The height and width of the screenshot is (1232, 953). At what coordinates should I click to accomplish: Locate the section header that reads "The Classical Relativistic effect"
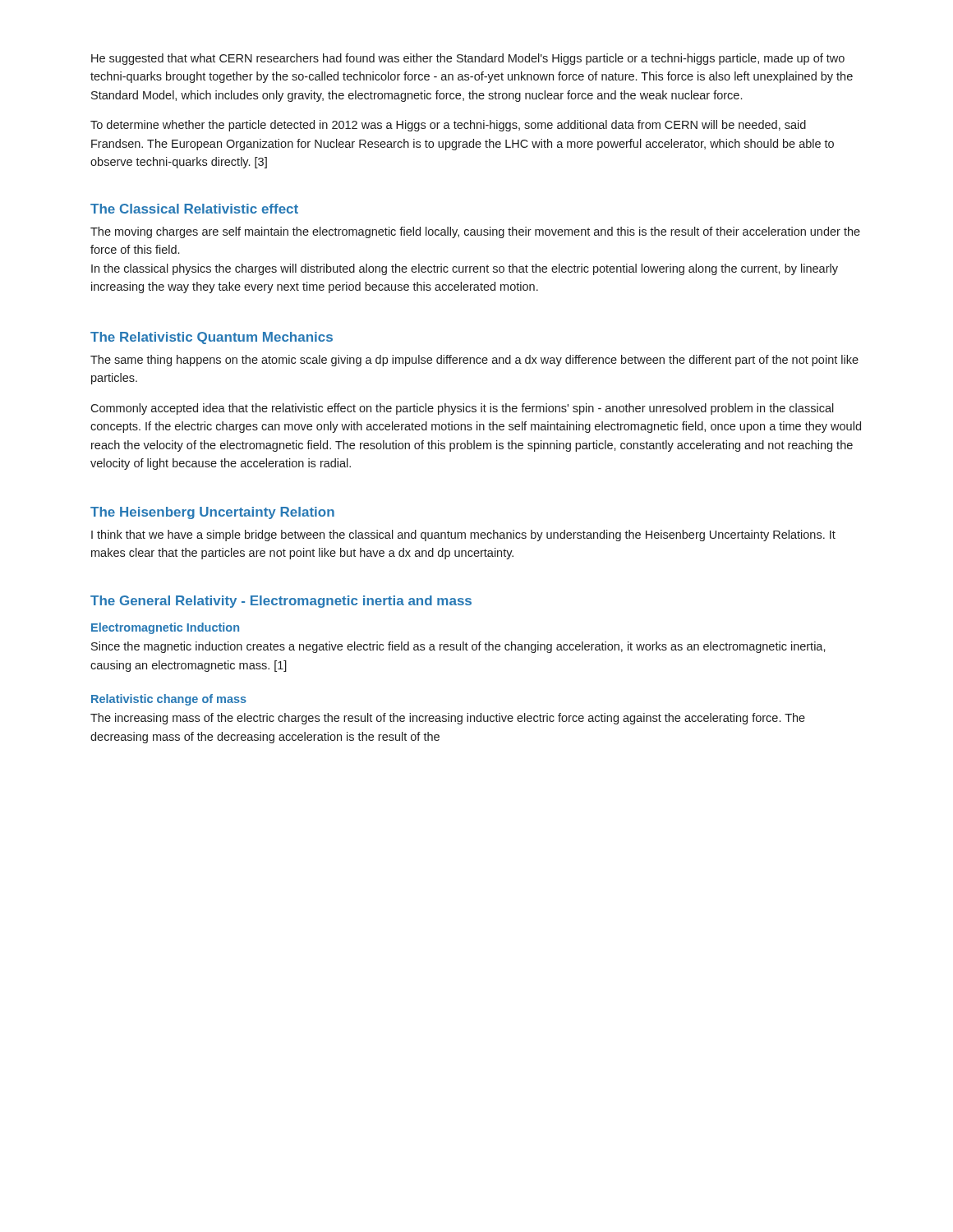[194, 209]
